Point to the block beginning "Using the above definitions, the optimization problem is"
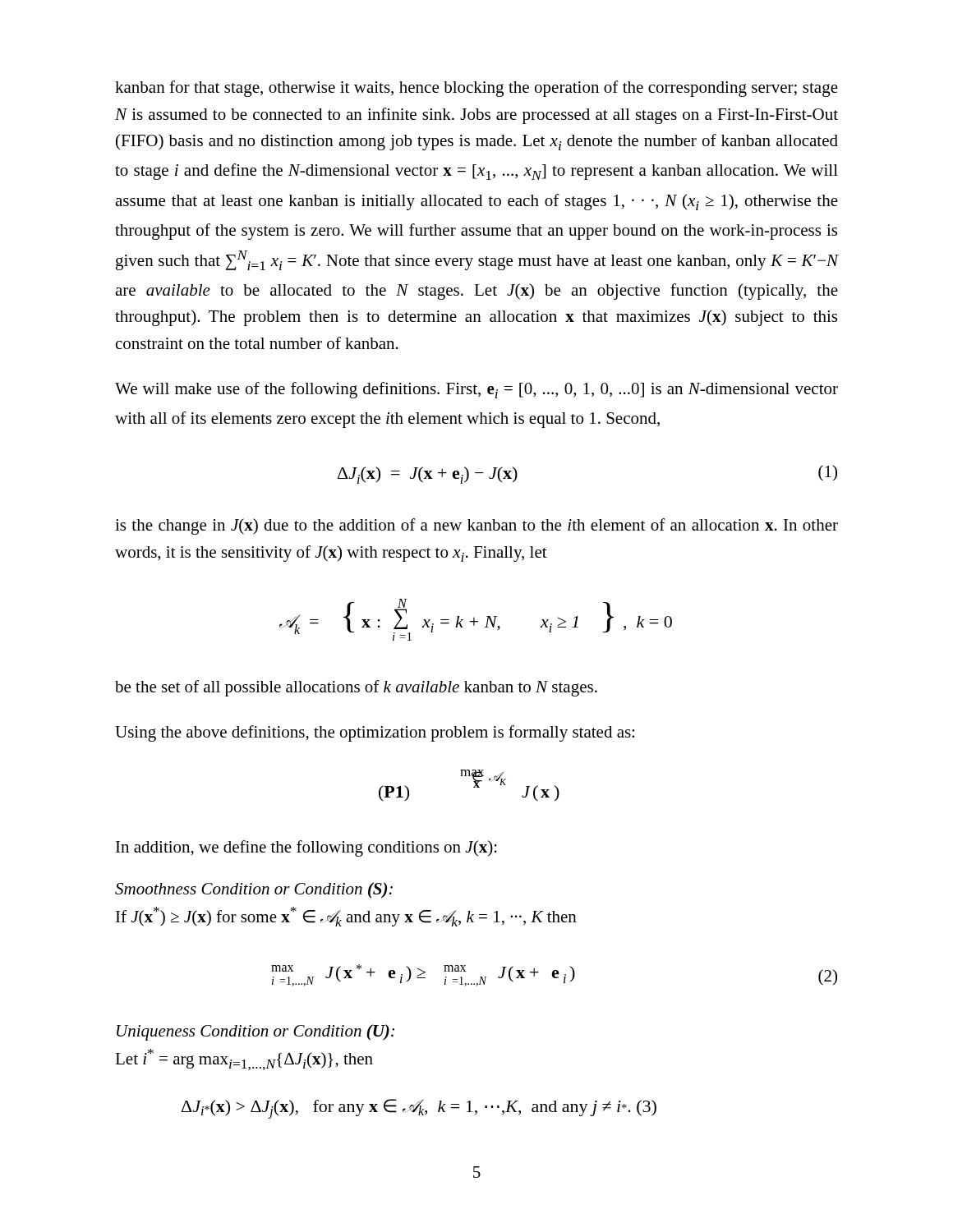This screenshot has width=953, height=1232. coord(375,732)
